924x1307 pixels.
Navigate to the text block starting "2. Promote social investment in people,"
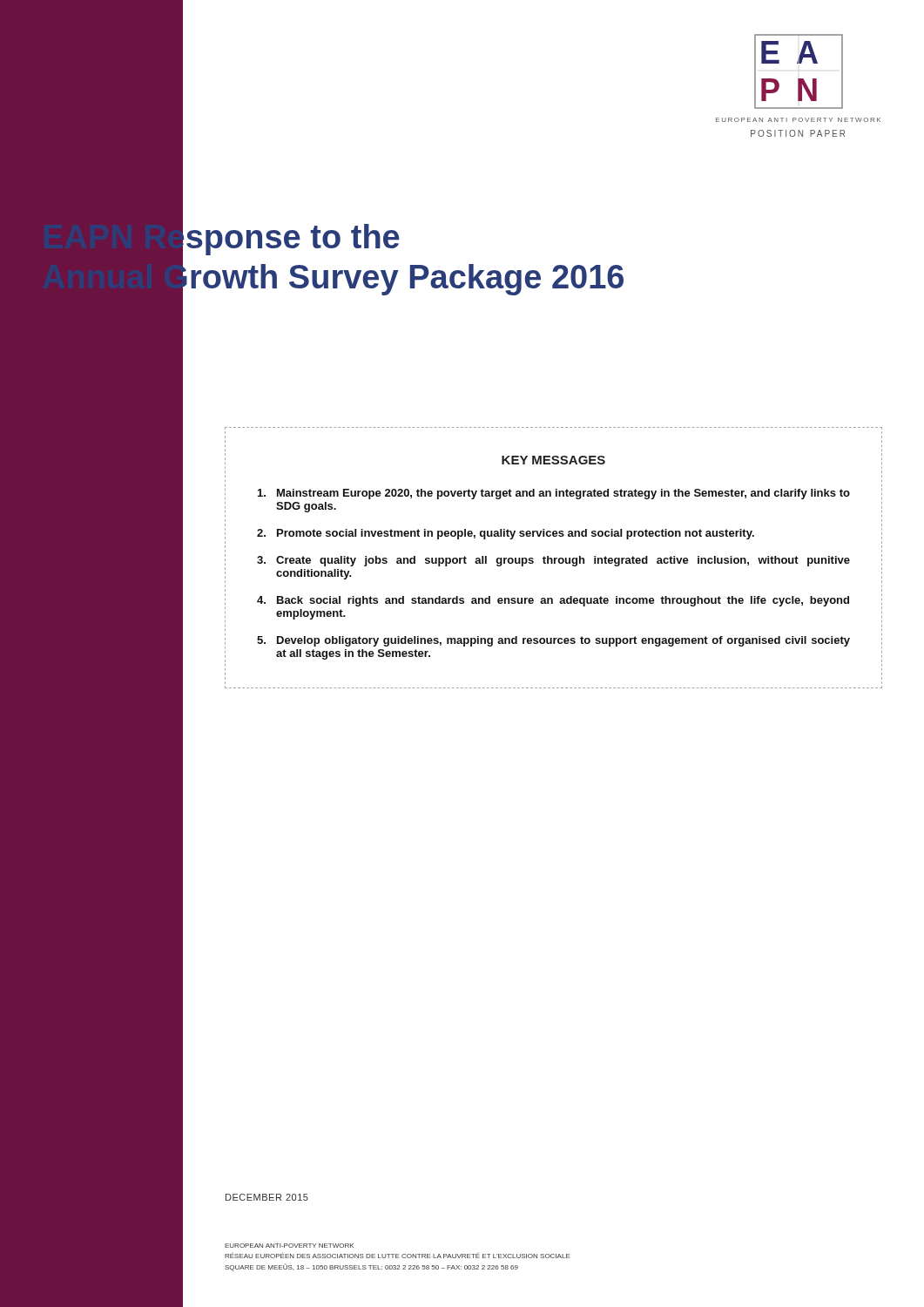[506, 533]
